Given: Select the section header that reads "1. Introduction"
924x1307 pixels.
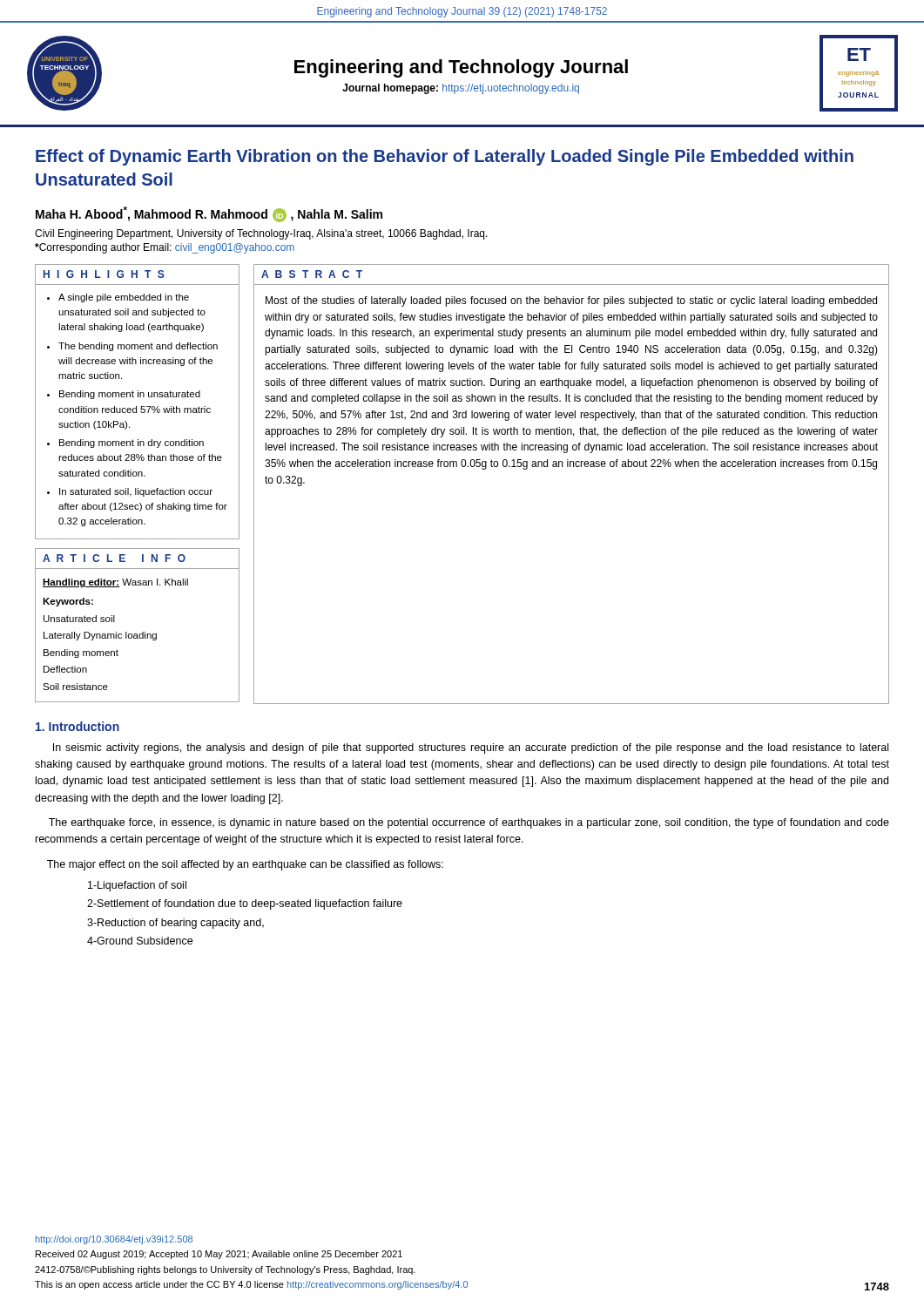Looking at the screenshot, I should 77,726.
